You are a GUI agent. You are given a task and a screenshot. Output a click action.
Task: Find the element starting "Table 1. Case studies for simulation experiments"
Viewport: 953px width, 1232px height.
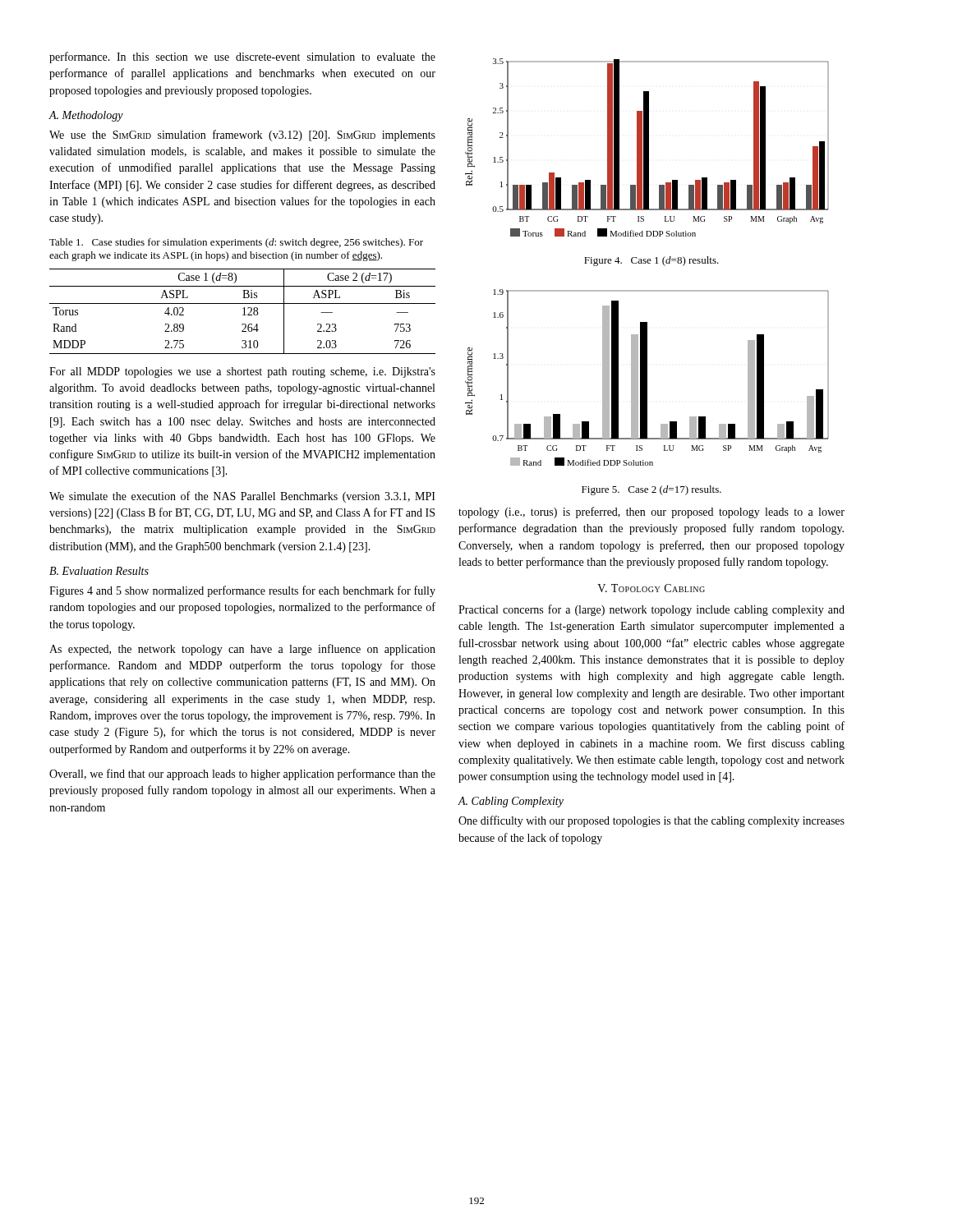(236, 248)
